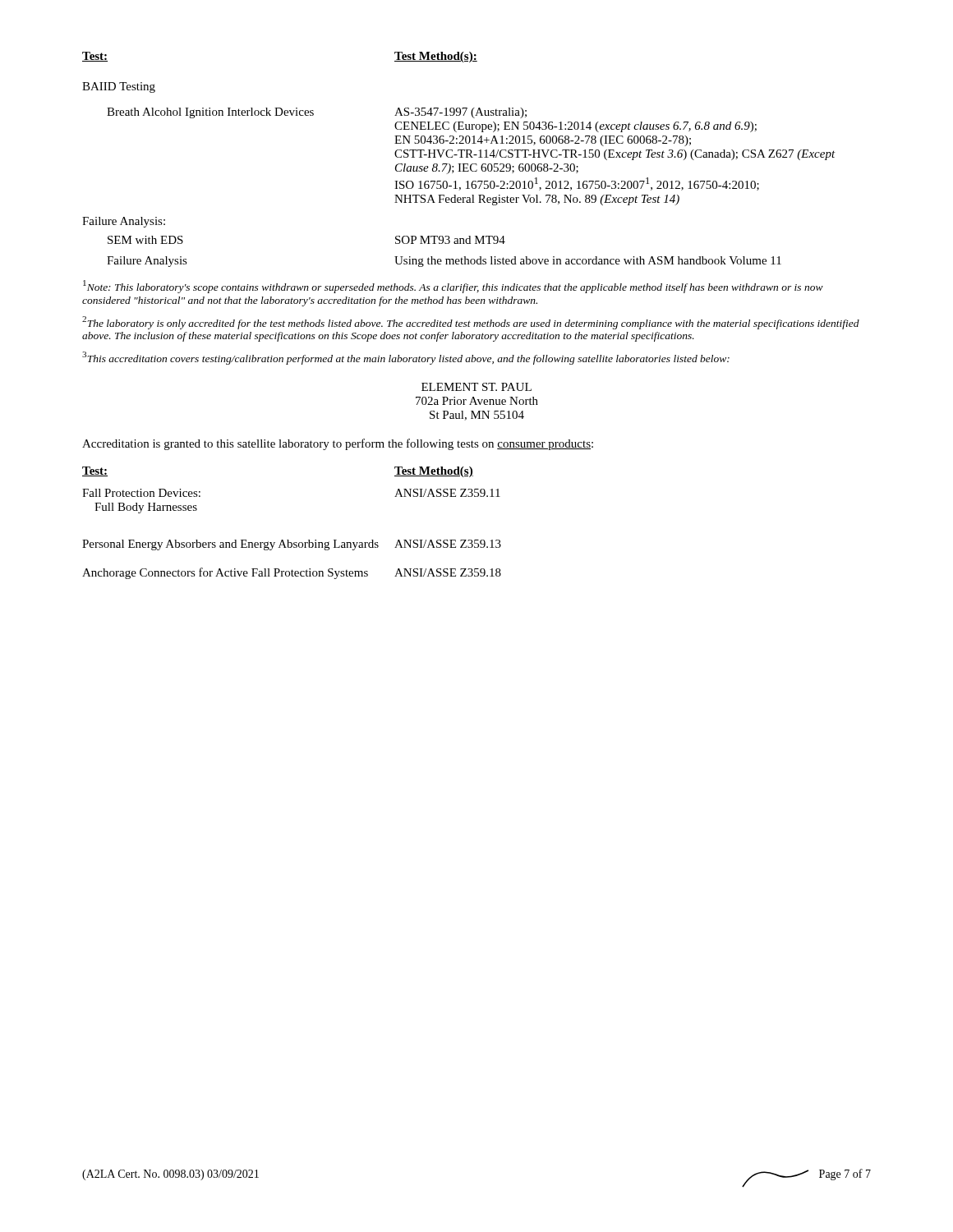The image size is (953, 1232).
Task: Locate the block of text that opens with "Personal Energy Absorbers and Energy Absorbing"
Action: (230, 543)
